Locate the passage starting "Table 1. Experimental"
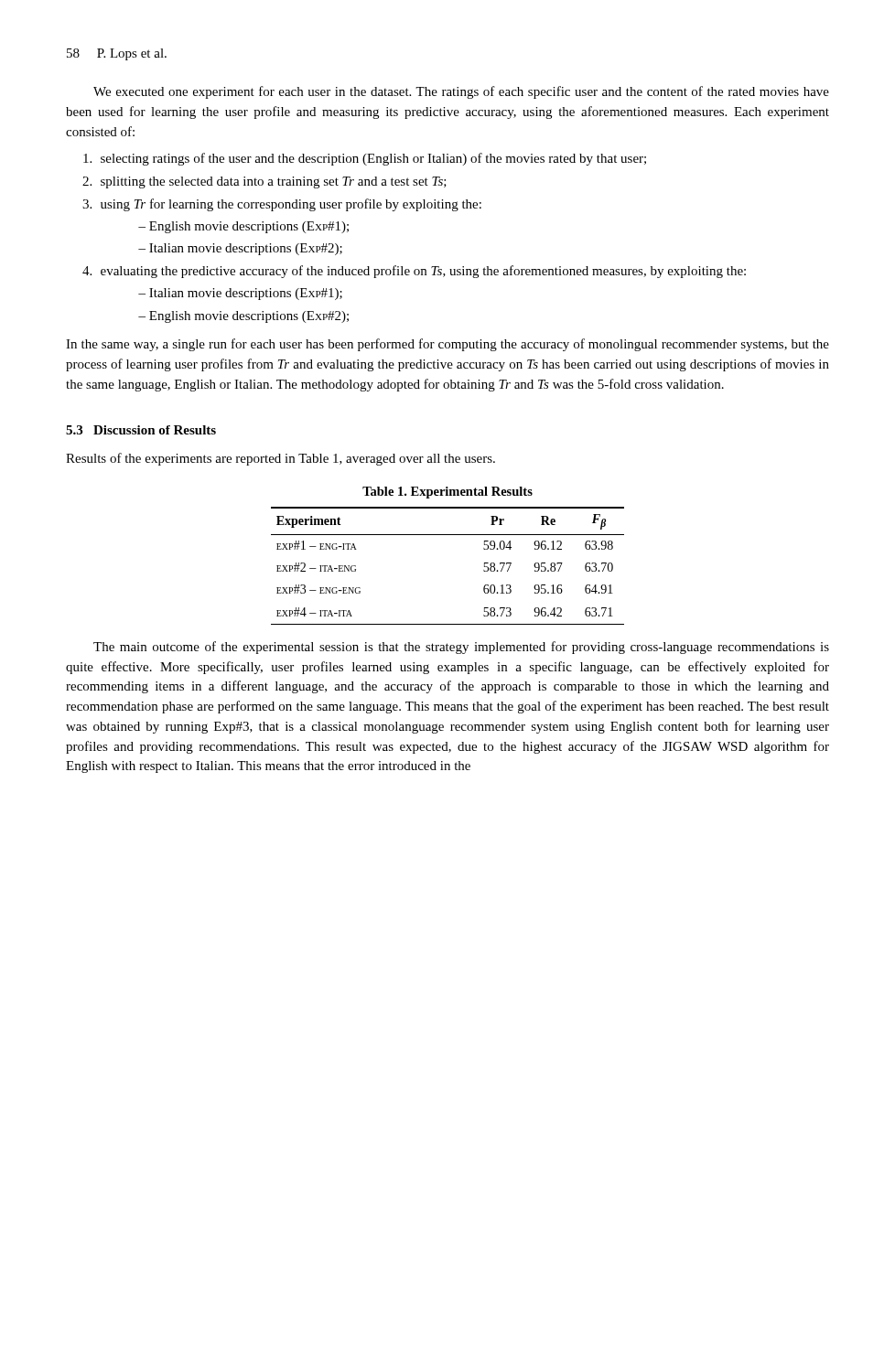The height and width of the screenshot is (1372, 895). [448, 491]
